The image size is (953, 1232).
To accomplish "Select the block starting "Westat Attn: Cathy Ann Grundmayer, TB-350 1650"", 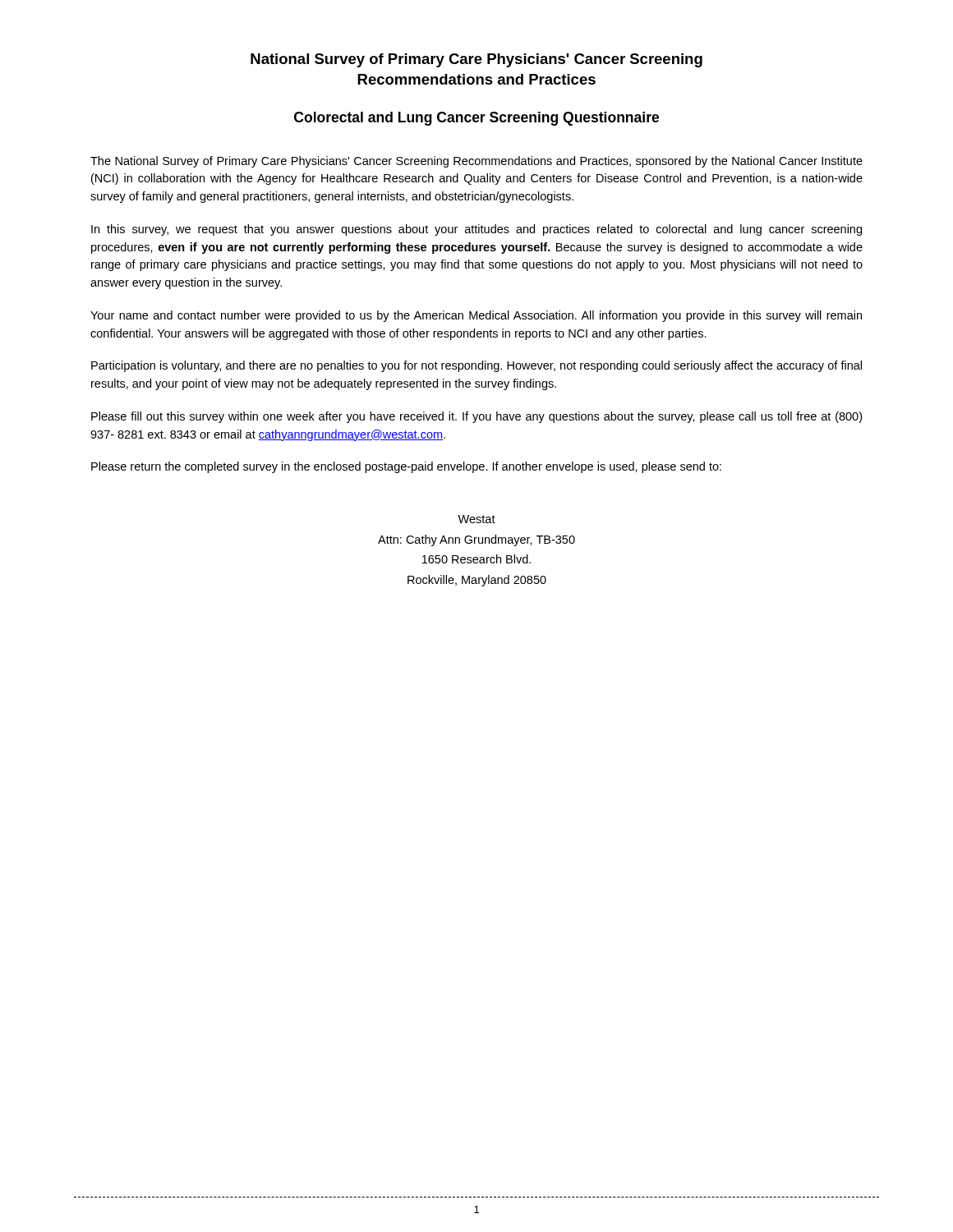I will coord(476,549).
